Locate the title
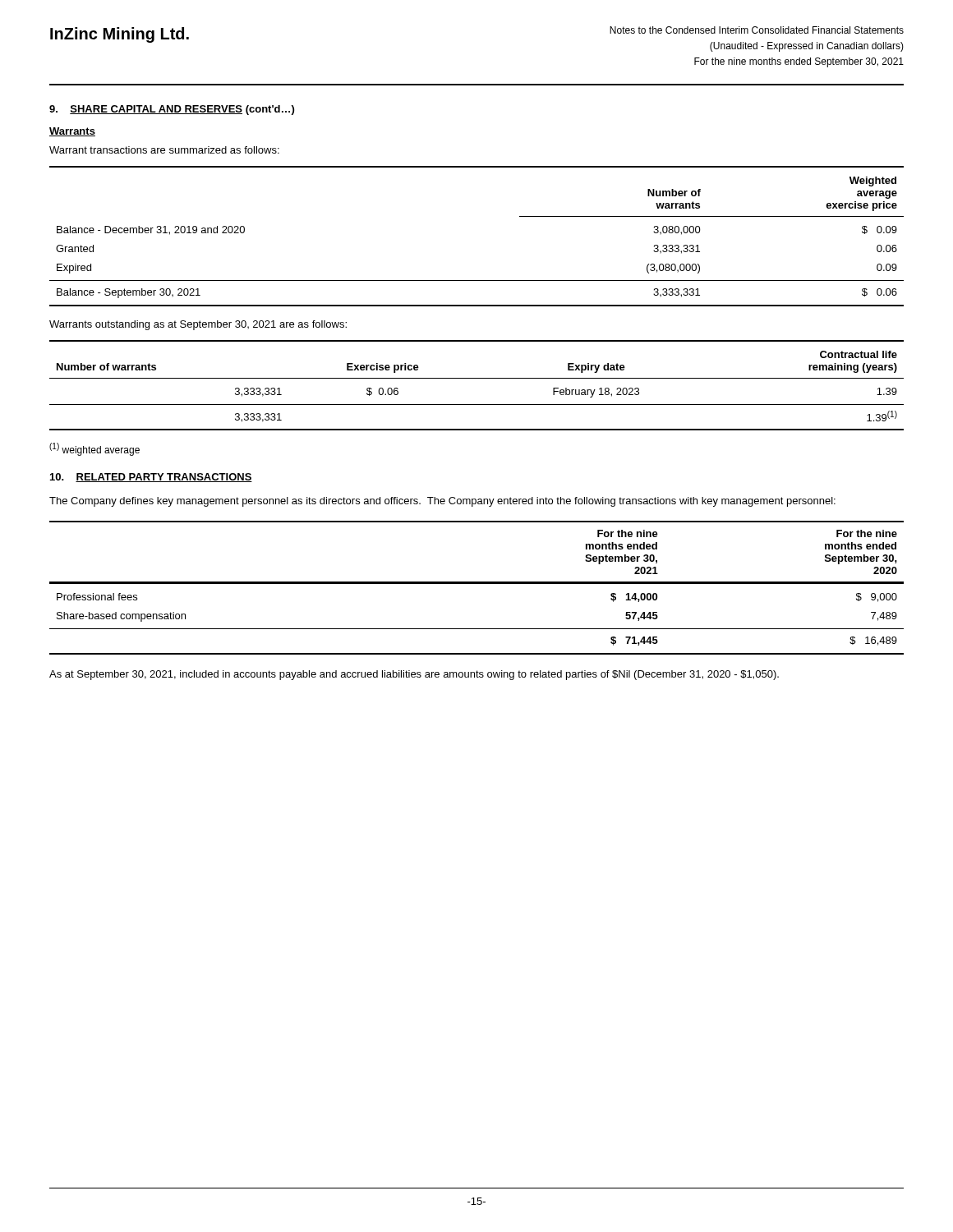953x1232 pixels. pyautogui.click(x=120, y=34)
